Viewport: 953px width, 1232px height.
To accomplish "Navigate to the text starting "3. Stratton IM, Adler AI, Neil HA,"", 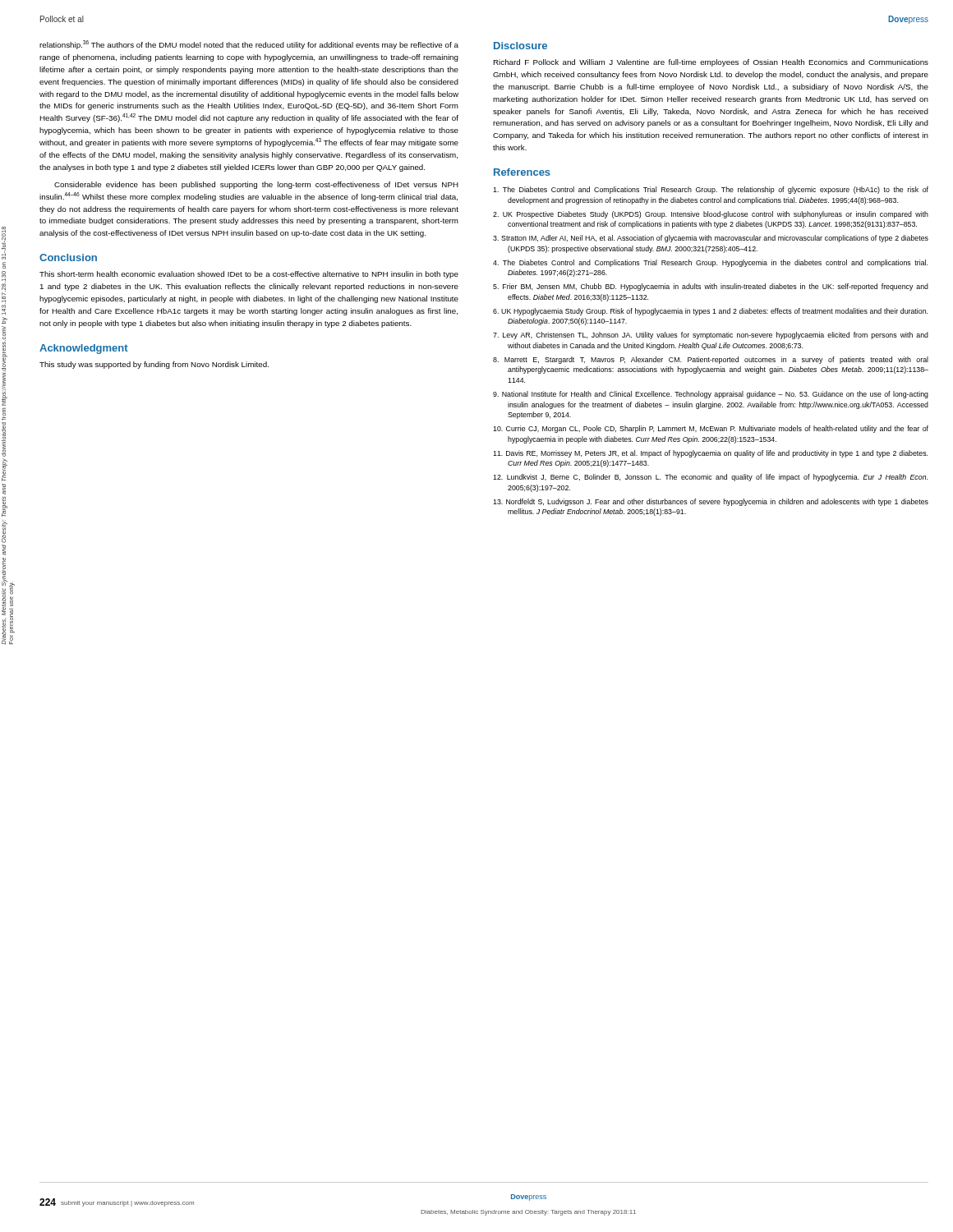I will pyautogui.click(x=711, y=244).
